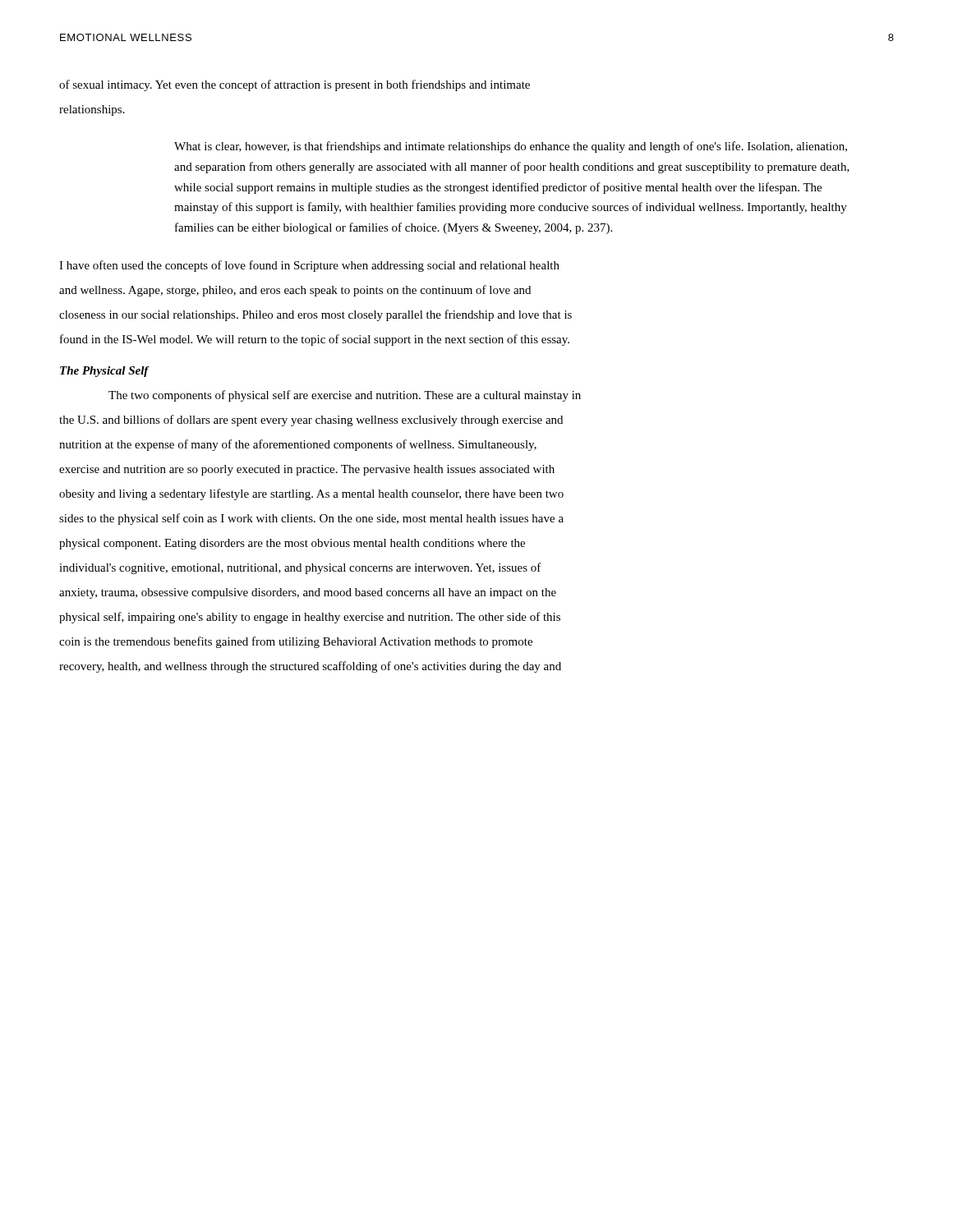Click the passage that begins "closeness in our social"

[316, 314]
